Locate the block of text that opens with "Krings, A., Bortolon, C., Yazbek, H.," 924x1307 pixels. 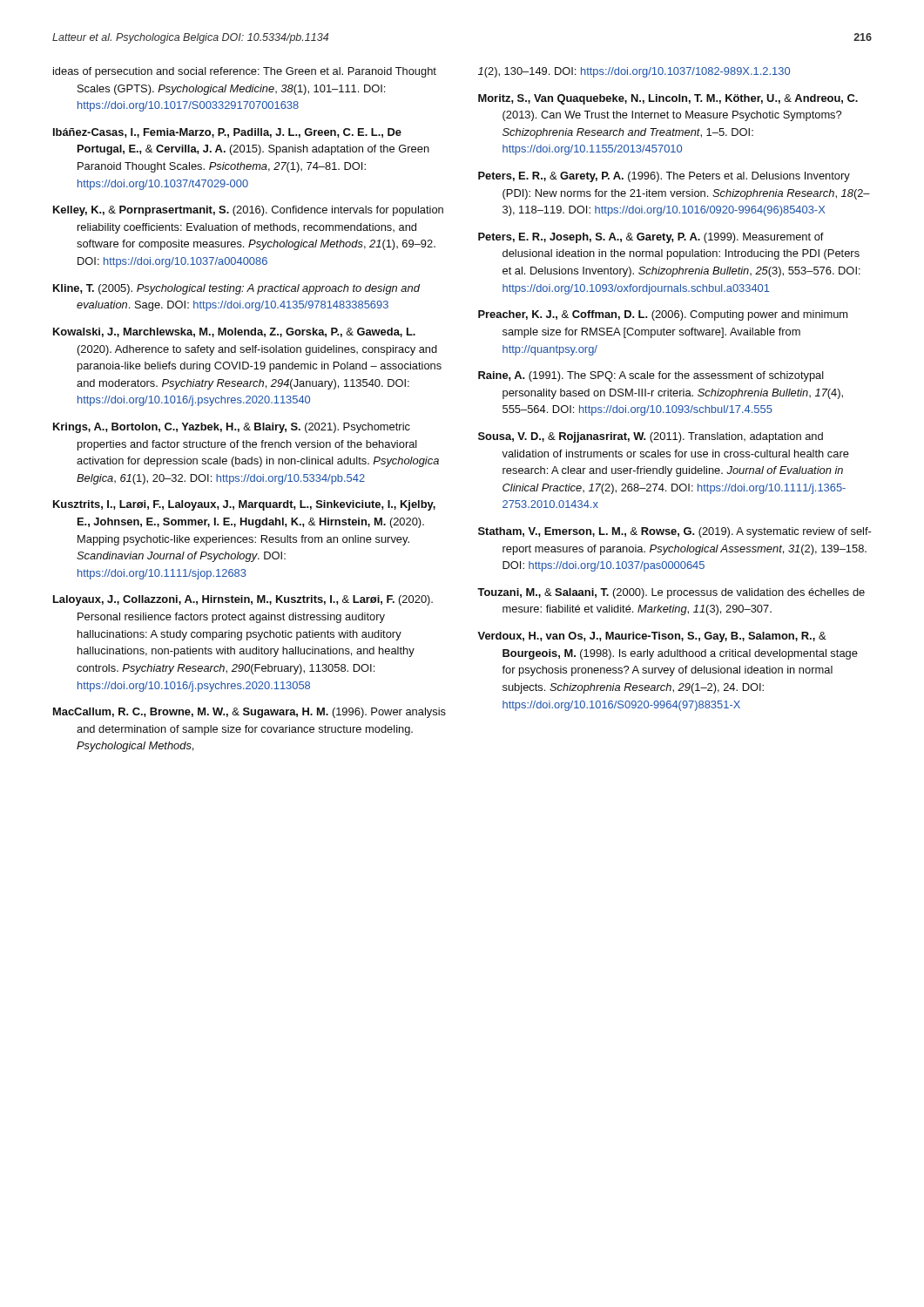(246, 452)
